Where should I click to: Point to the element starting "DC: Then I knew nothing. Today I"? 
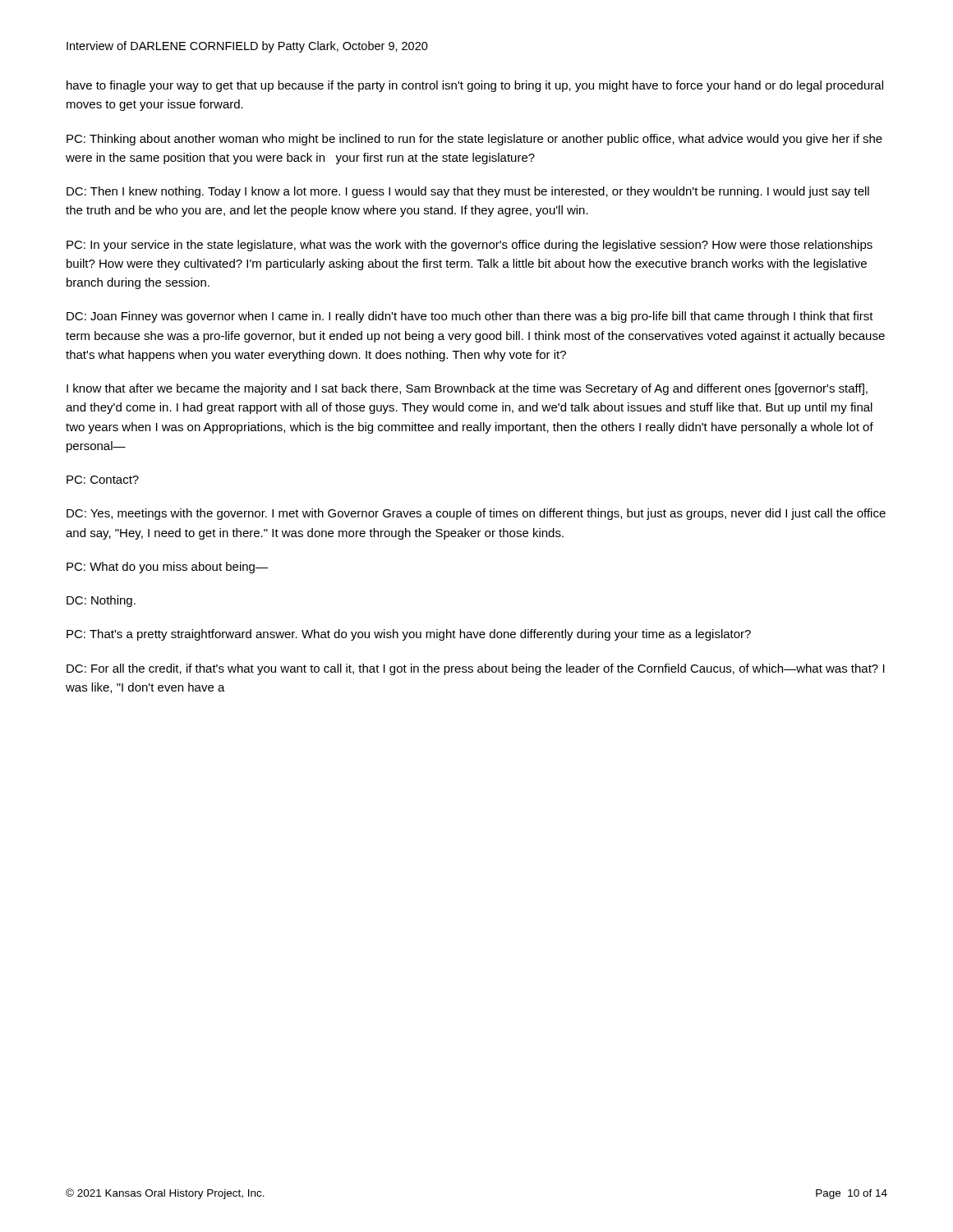pos(468,201)
